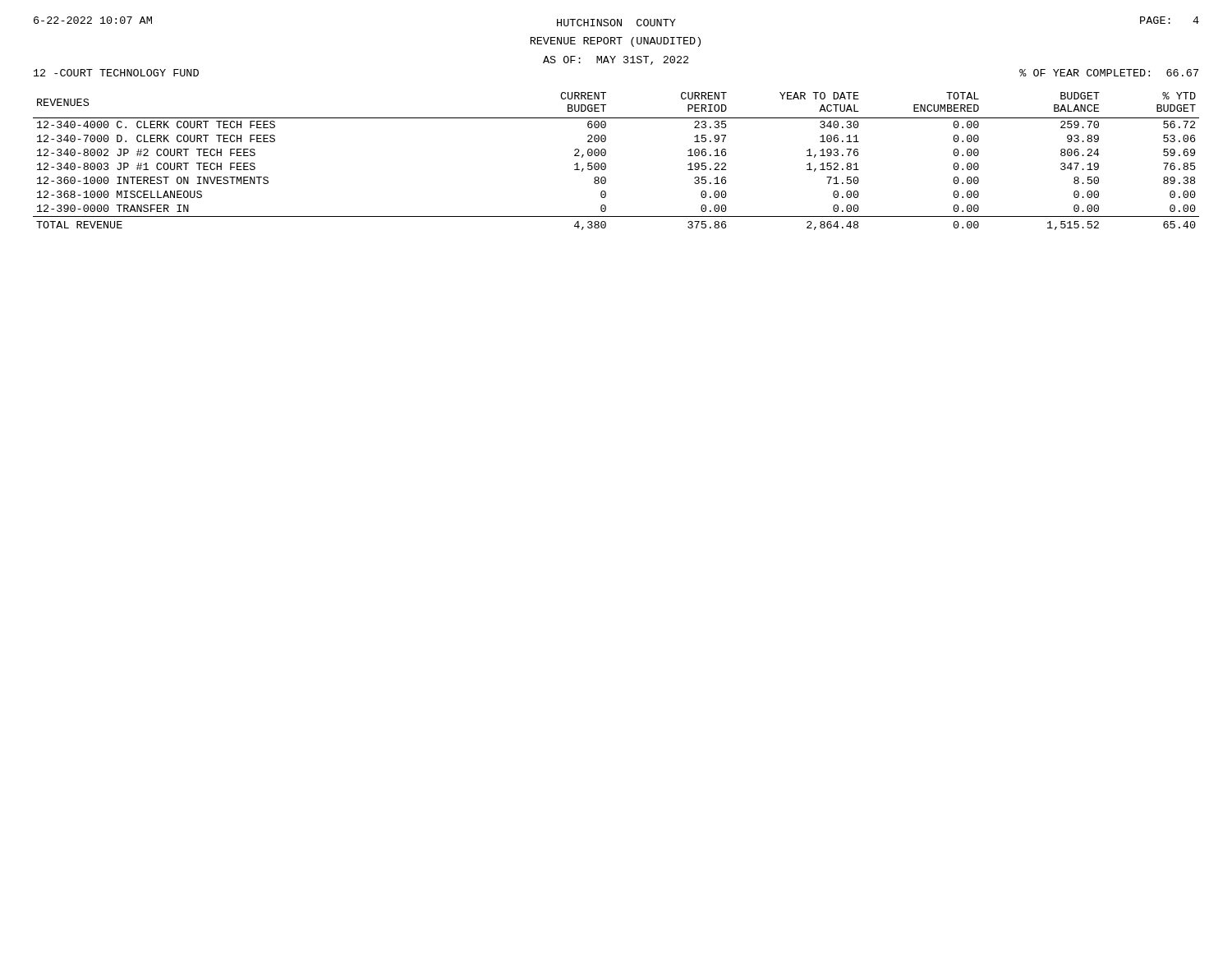Screen dimensions: 953x1232
Task: Select the table that reads "YEAR TO DATE"
Action: click(616, 161)
